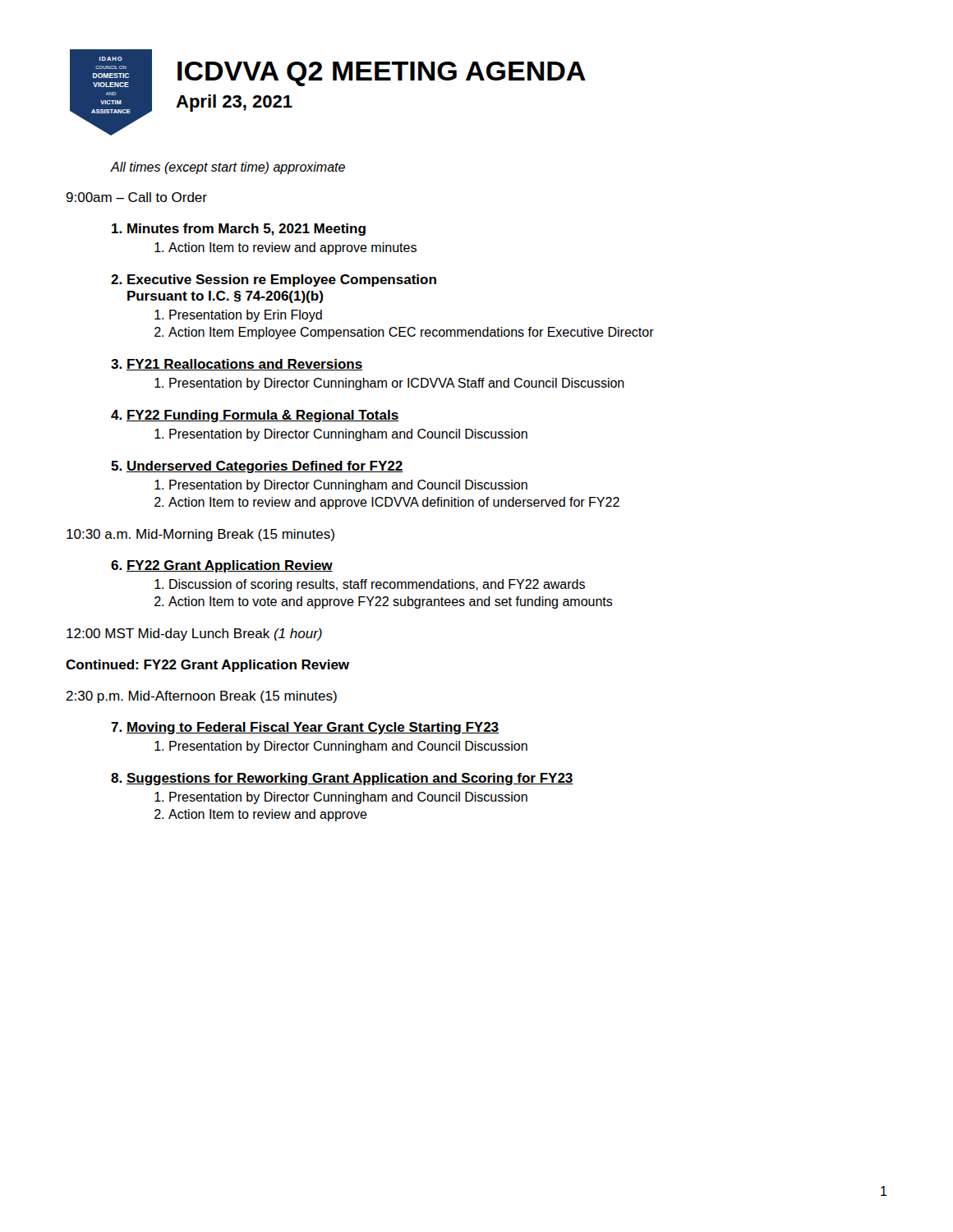Click on the list item with the text "4. FY22 Funding Formula"
The width and height of the screenshot is (953, 1232).
pyautogui.click(x=499, y=425)
